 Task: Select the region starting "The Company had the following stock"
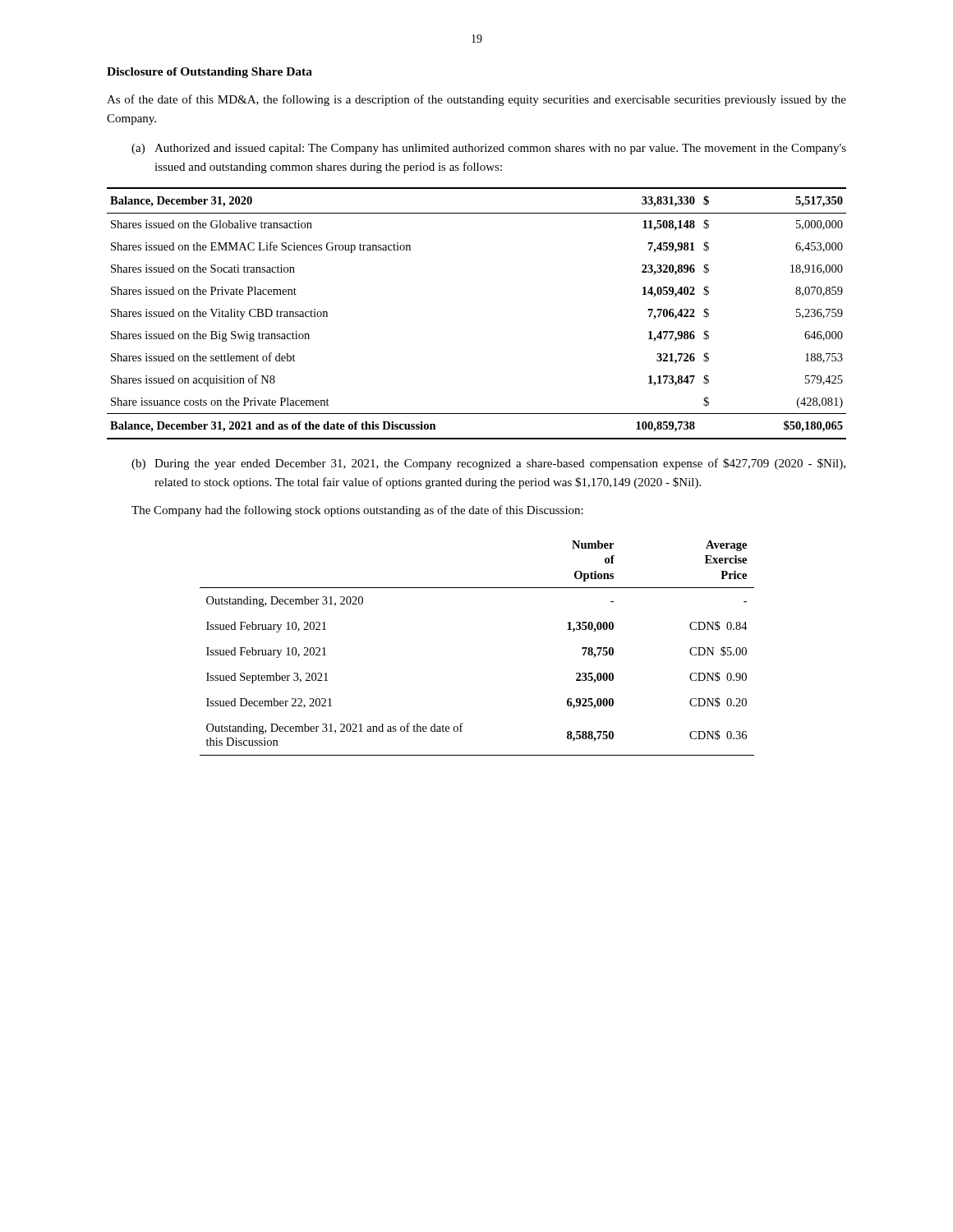[358, 510]
